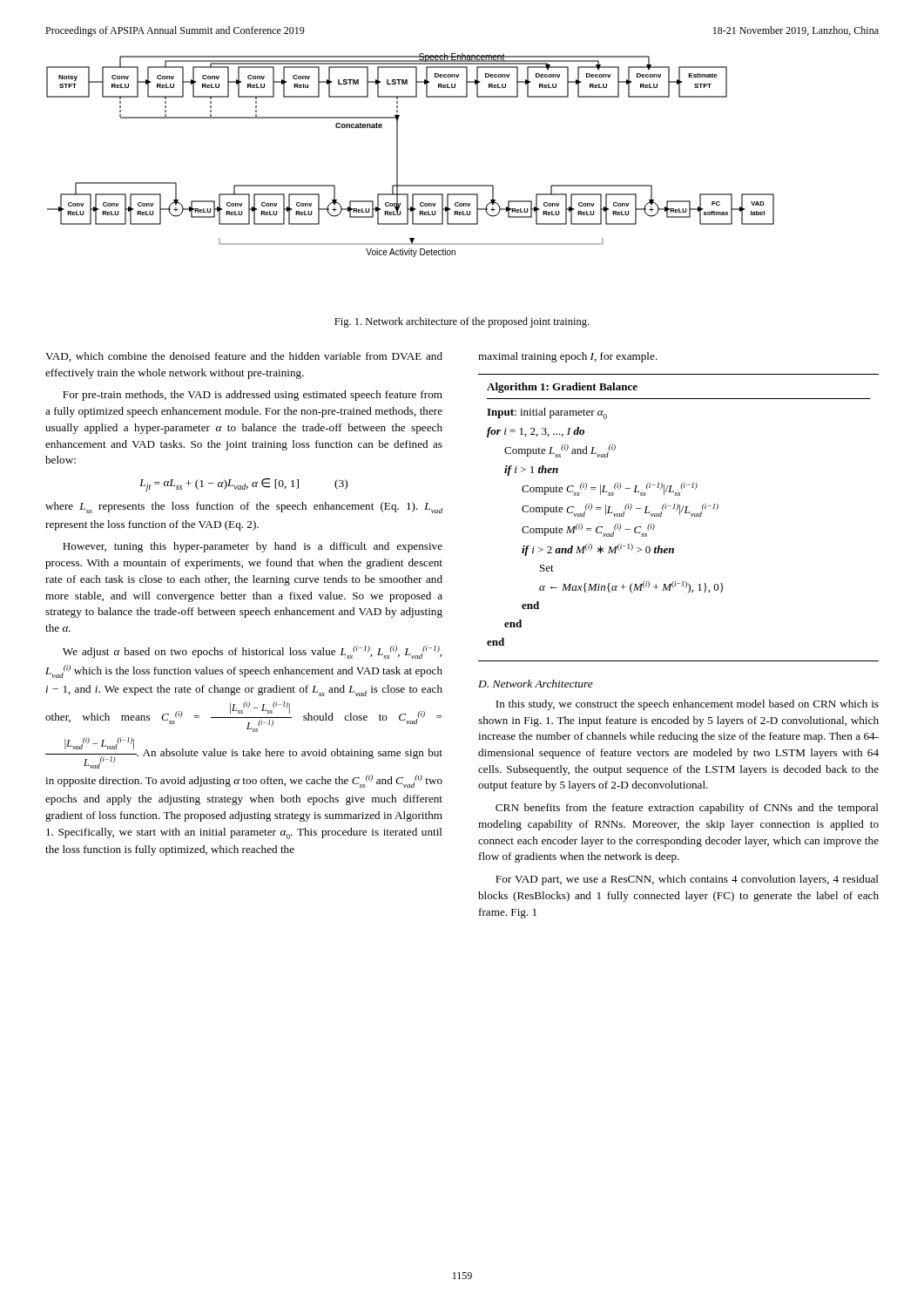Screen dimensions: 1307x924
Task: Locate the caption that opens with "Fig. 1. Network architecture of the proposed joint"
Action: click(462, 322)
